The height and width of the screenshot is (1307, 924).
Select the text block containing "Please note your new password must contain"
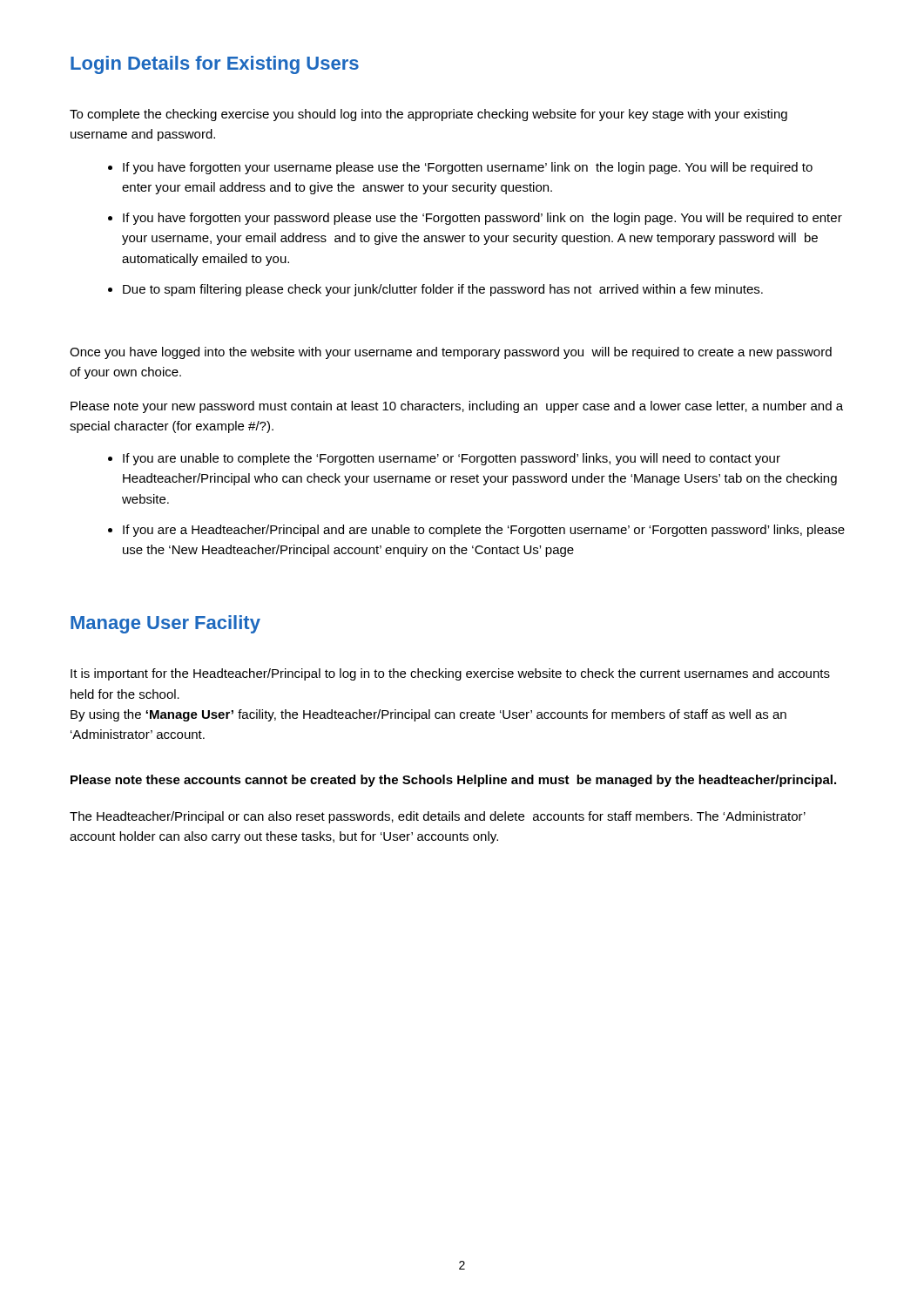tap(458, 415)
